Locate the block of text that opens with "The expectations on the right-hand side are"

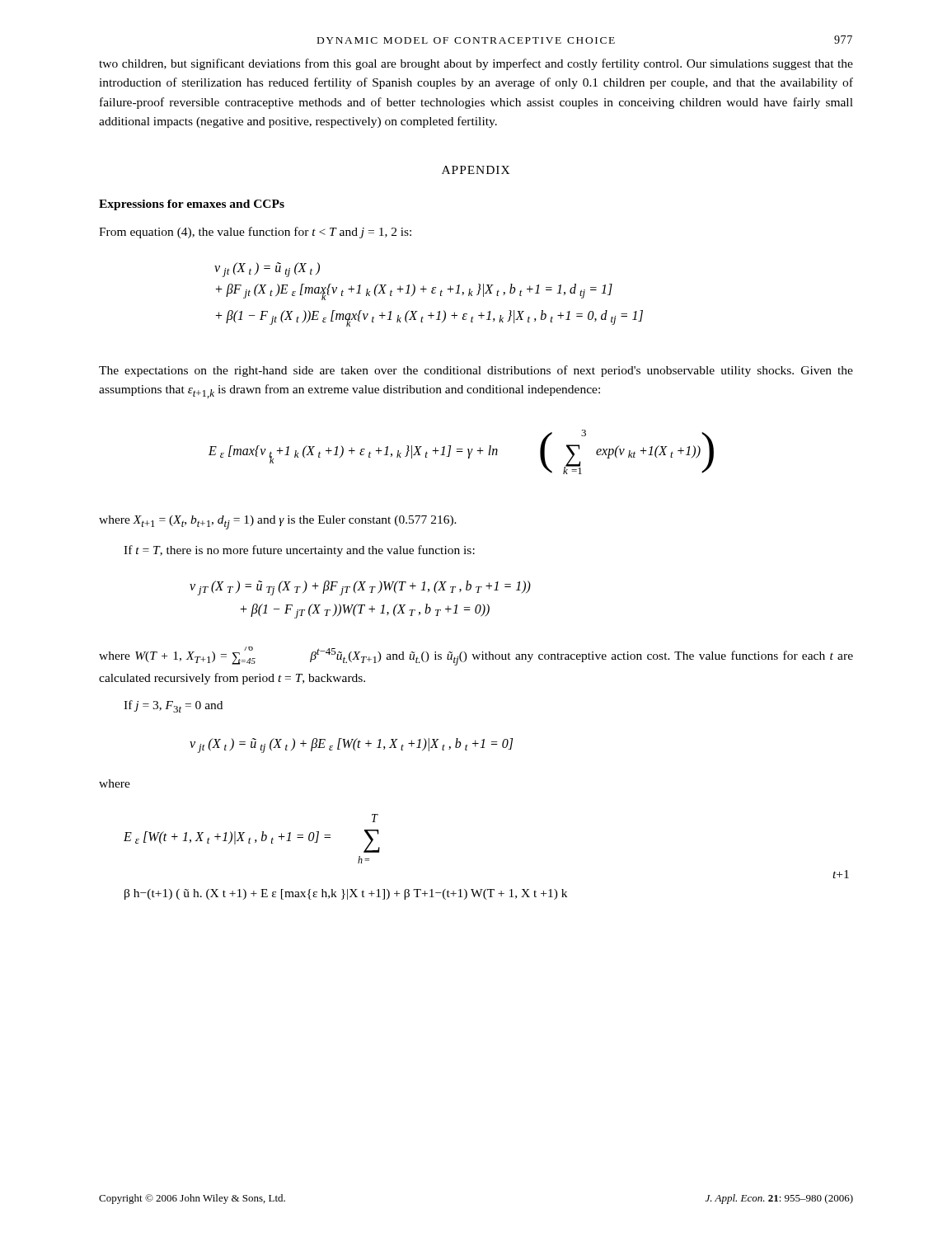coord(476,381)
